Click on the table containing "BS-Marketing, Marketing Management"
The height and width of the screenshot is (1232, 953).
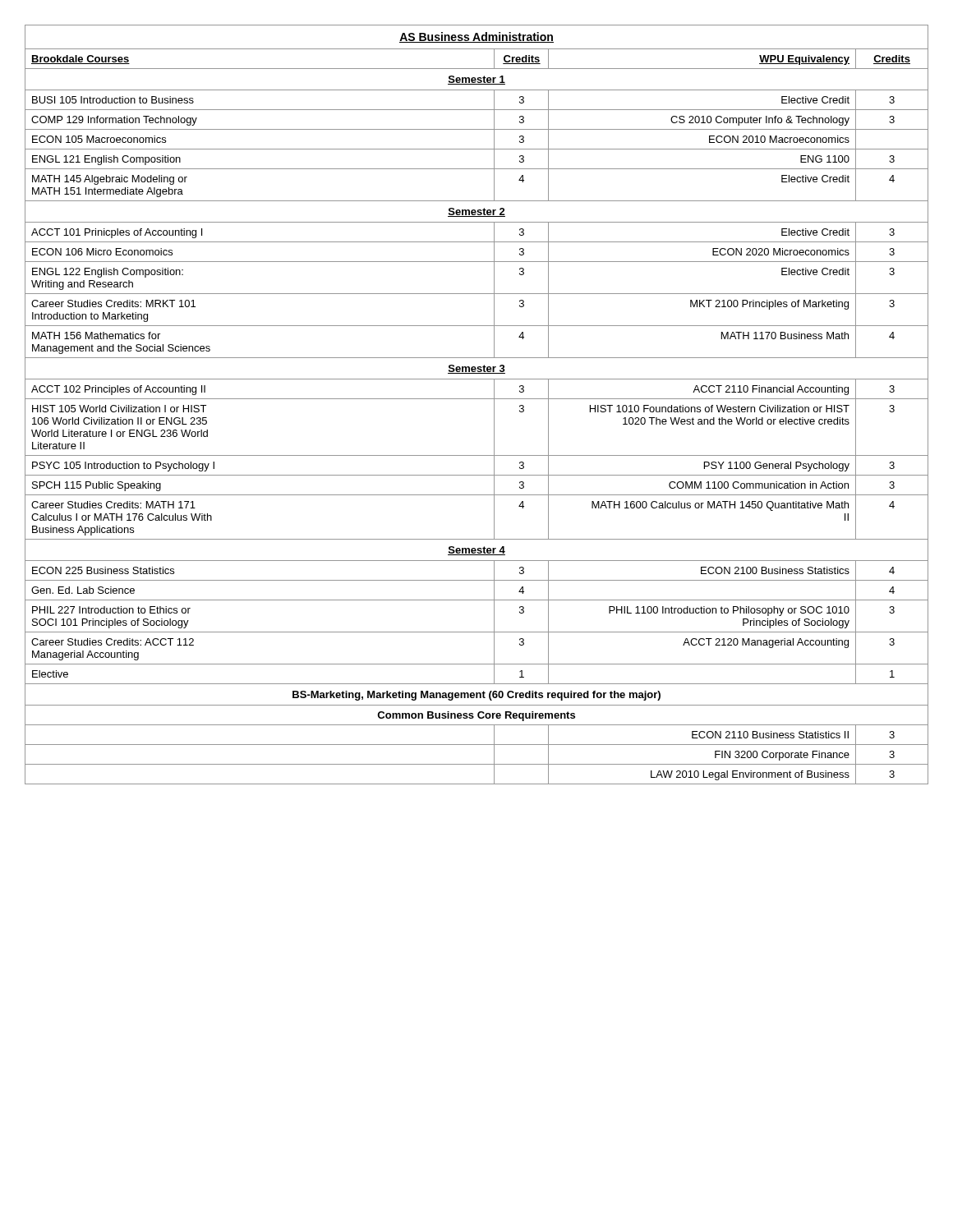[x=476, y=405]
